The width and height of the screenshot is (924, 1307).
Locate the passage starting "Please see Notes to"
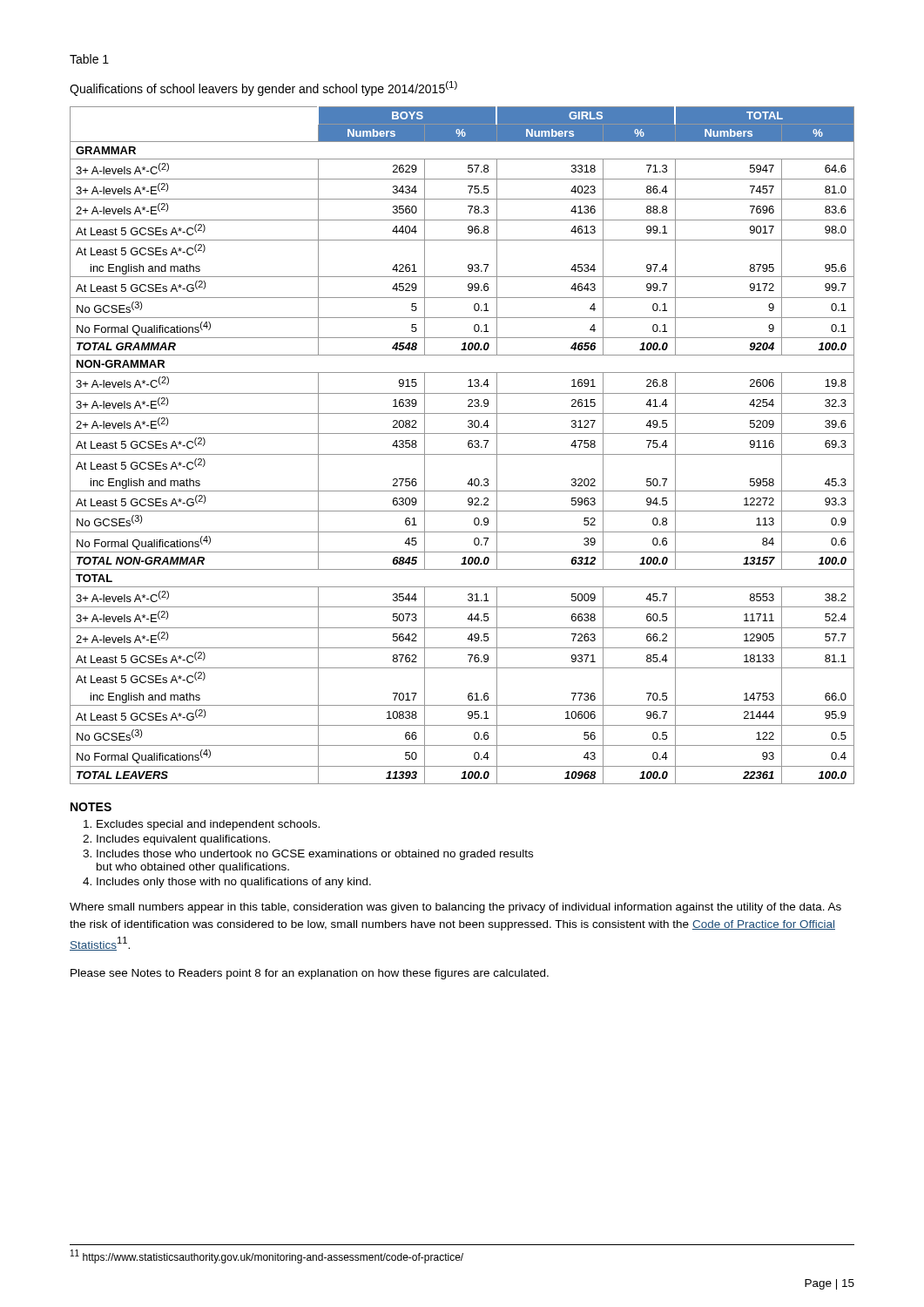click(310, 973)
